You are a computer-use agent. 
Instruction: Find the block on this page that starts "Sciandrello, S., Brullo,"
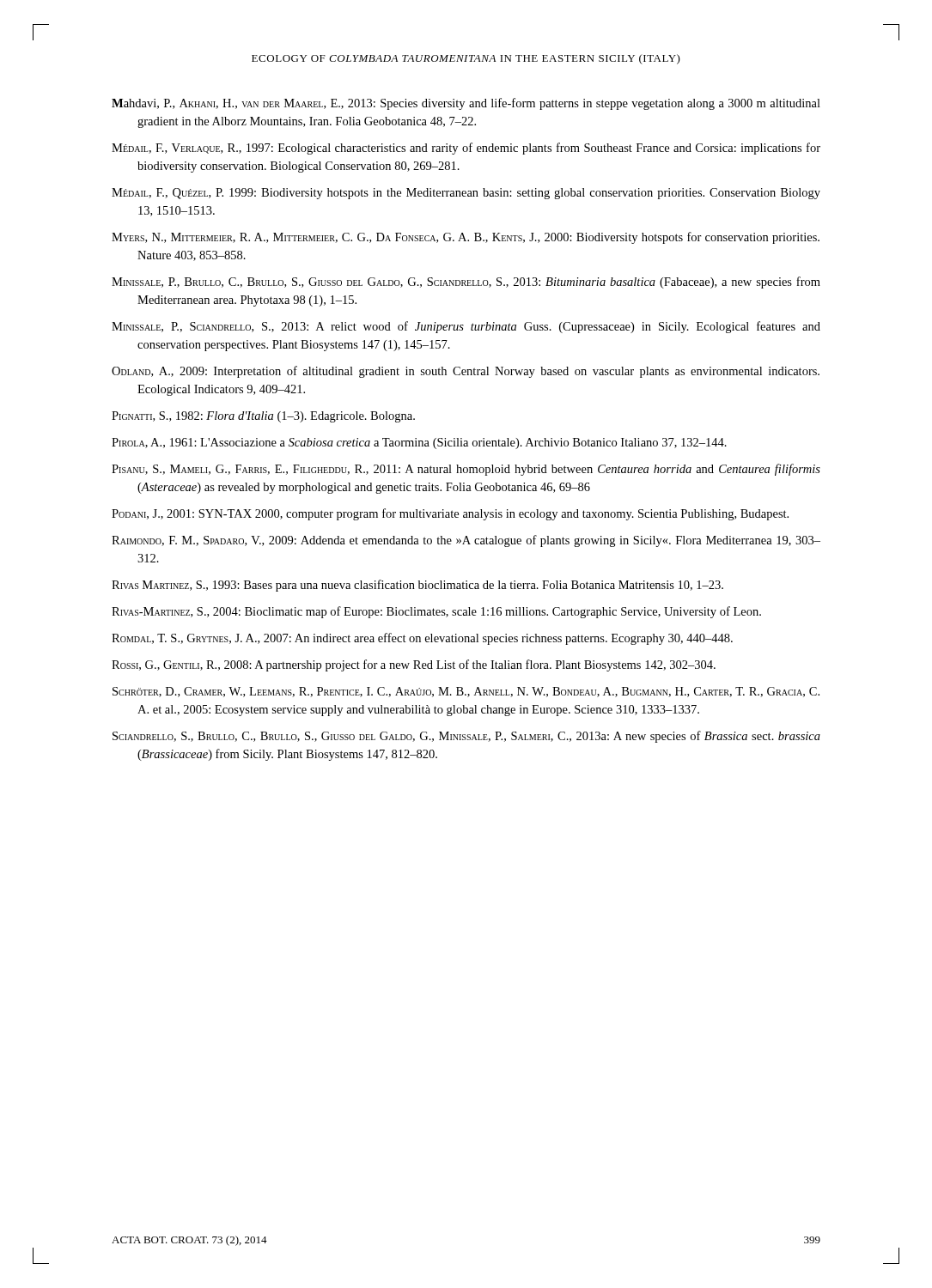466,745
